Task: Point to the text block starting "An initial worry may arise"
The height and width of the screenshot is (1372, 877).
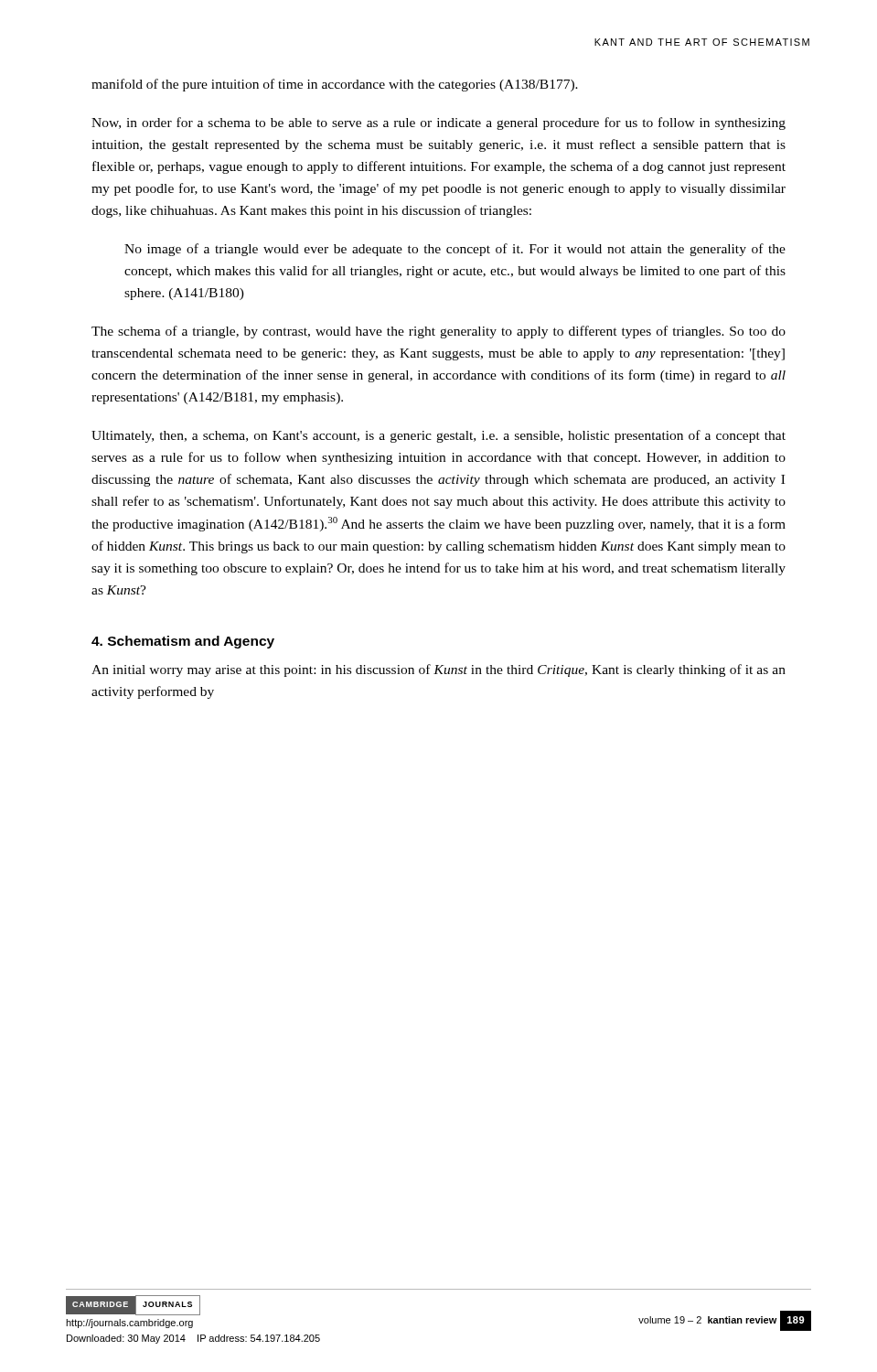Action: click(438, 680)
